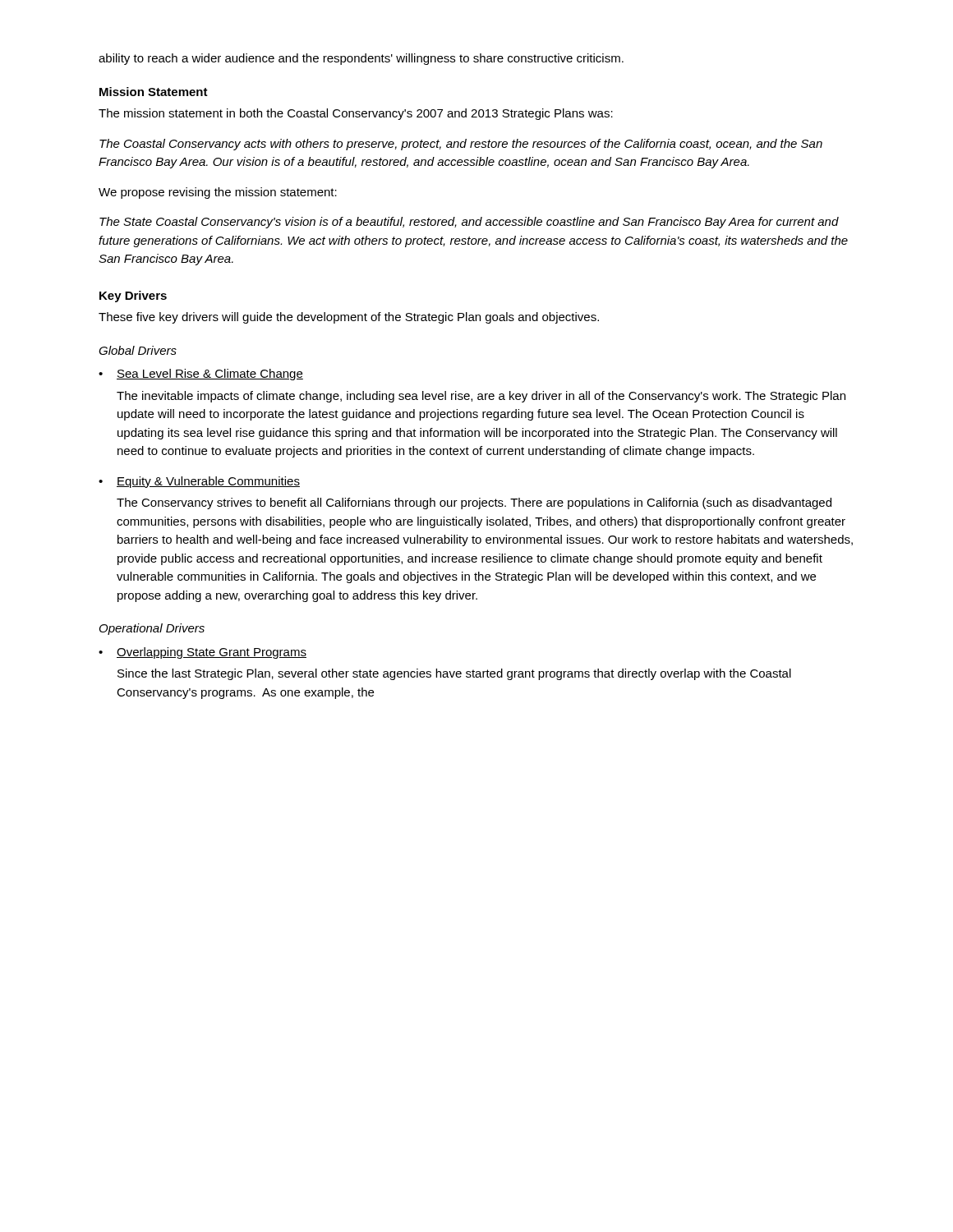
Task: Where does it say "Mission Statement"?
Action: (153, 91)
